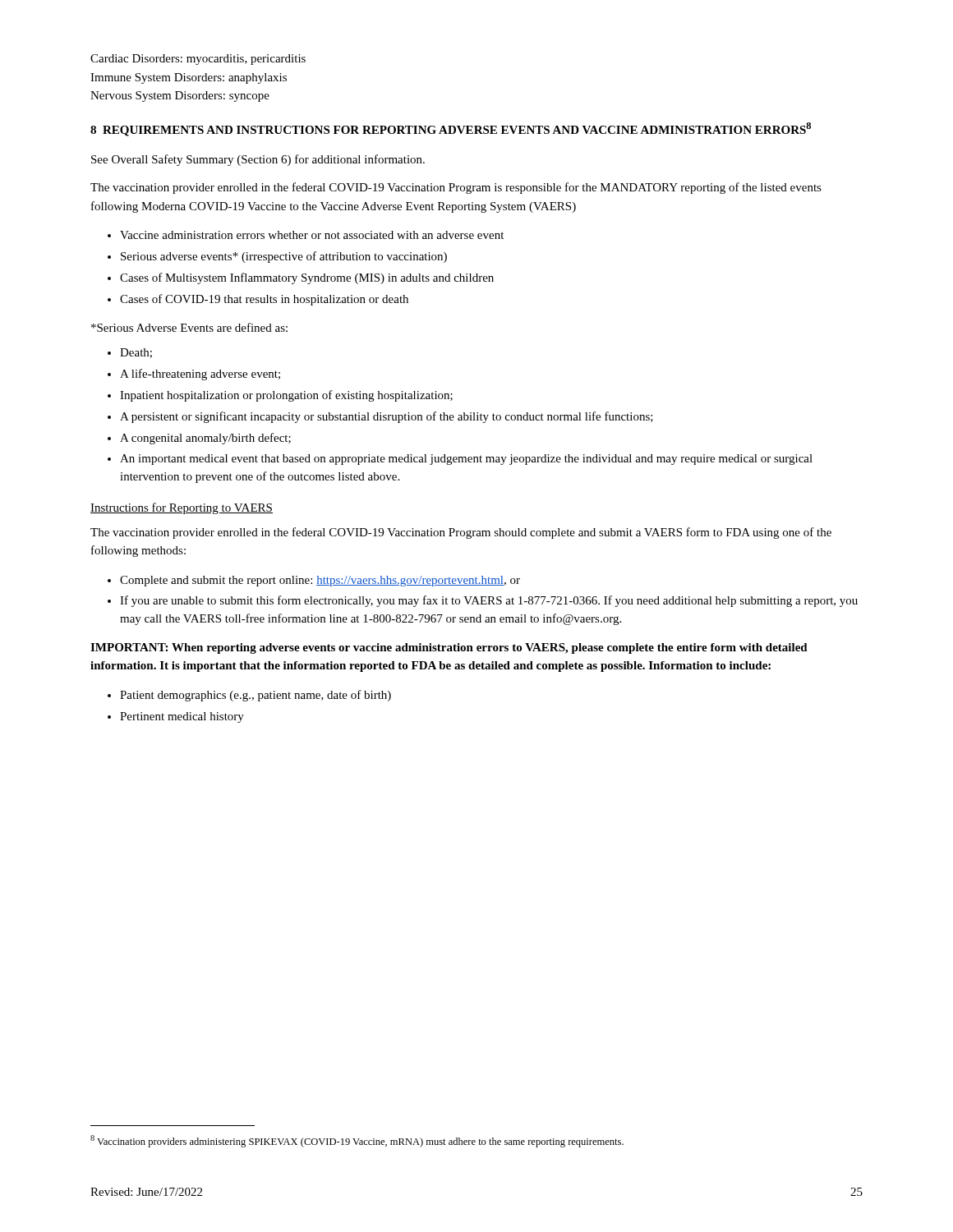Find the list item with the text "Pertinent medical history"

pos(182,716)
